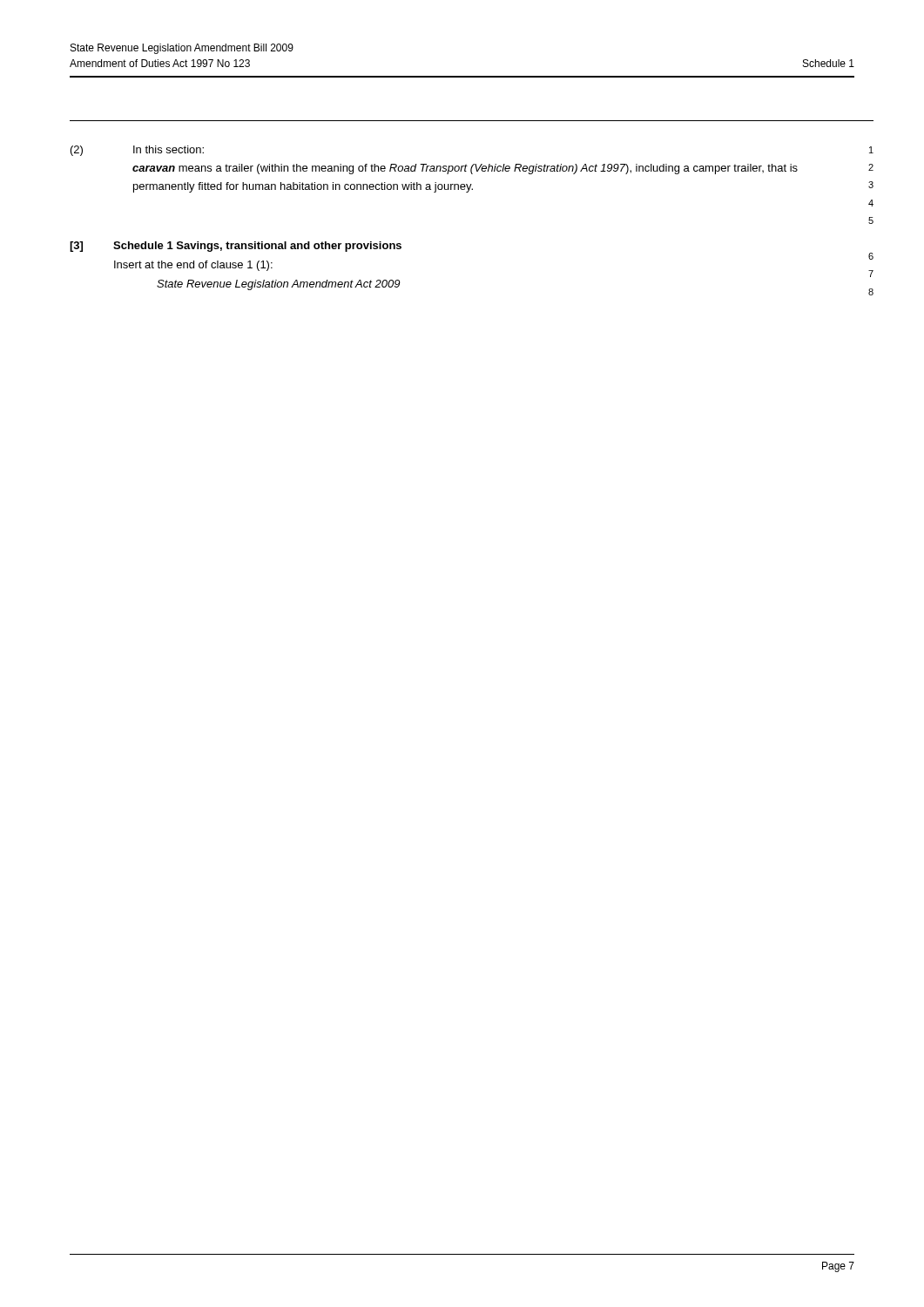Screen dimensions: 1307x924
Task: Find the block on this page that starts "caravan means a trailer (within"
Action: tap(447, 177)
